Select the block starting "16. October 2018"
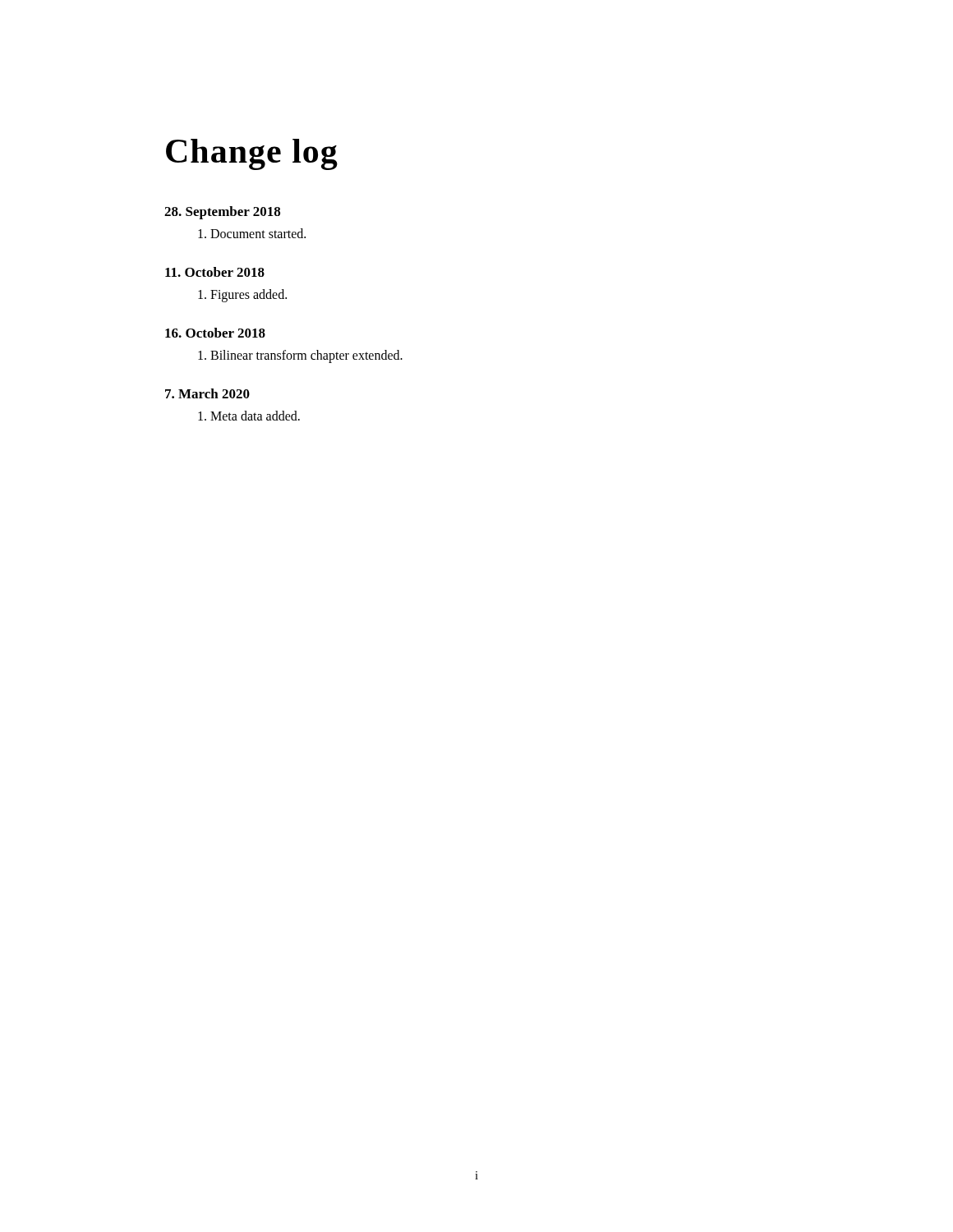953x1232 pixels. (215, 333)
